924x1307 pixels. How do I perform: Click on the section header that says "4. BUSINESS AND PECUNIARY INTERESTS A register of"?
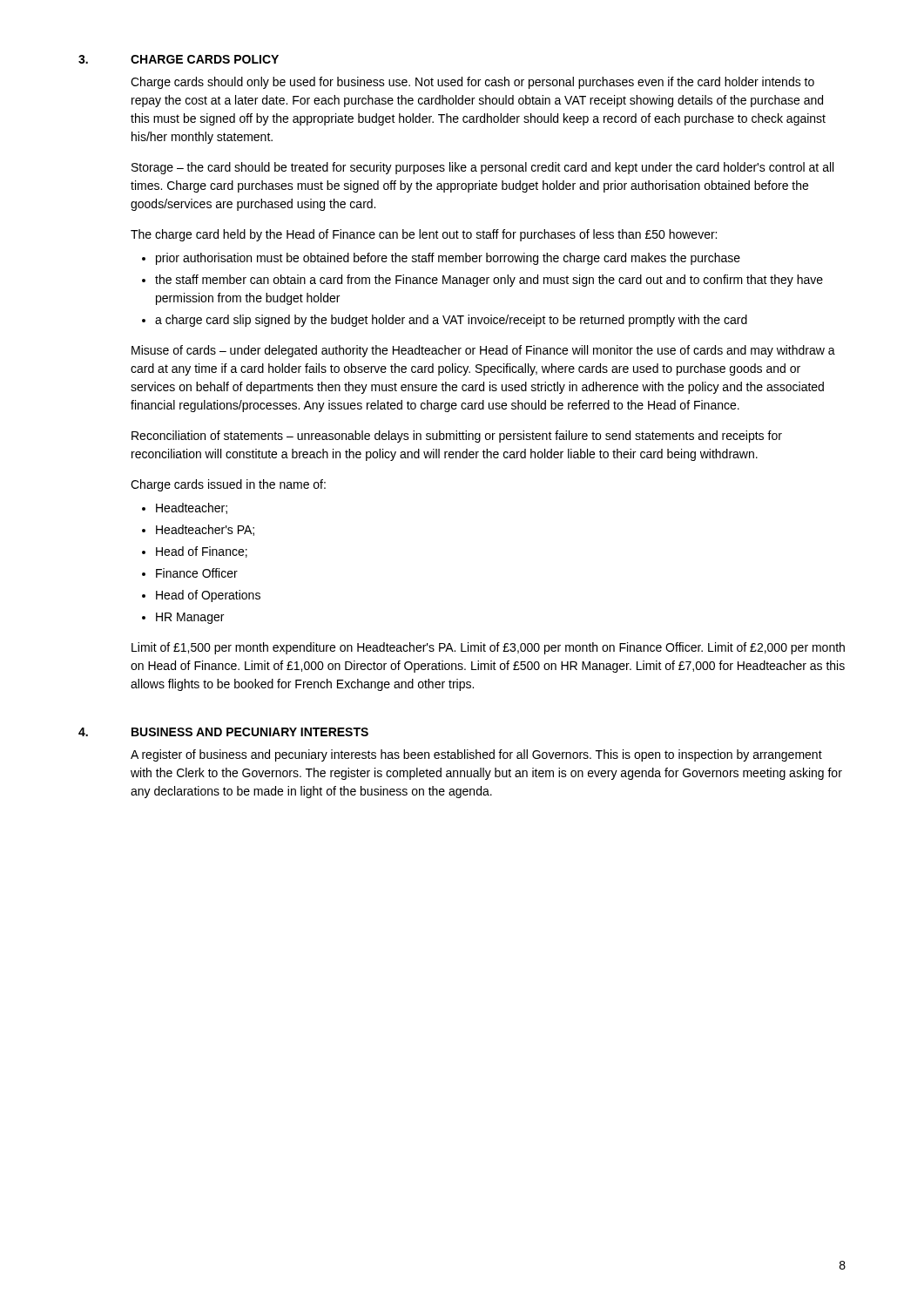click(462, 769)
